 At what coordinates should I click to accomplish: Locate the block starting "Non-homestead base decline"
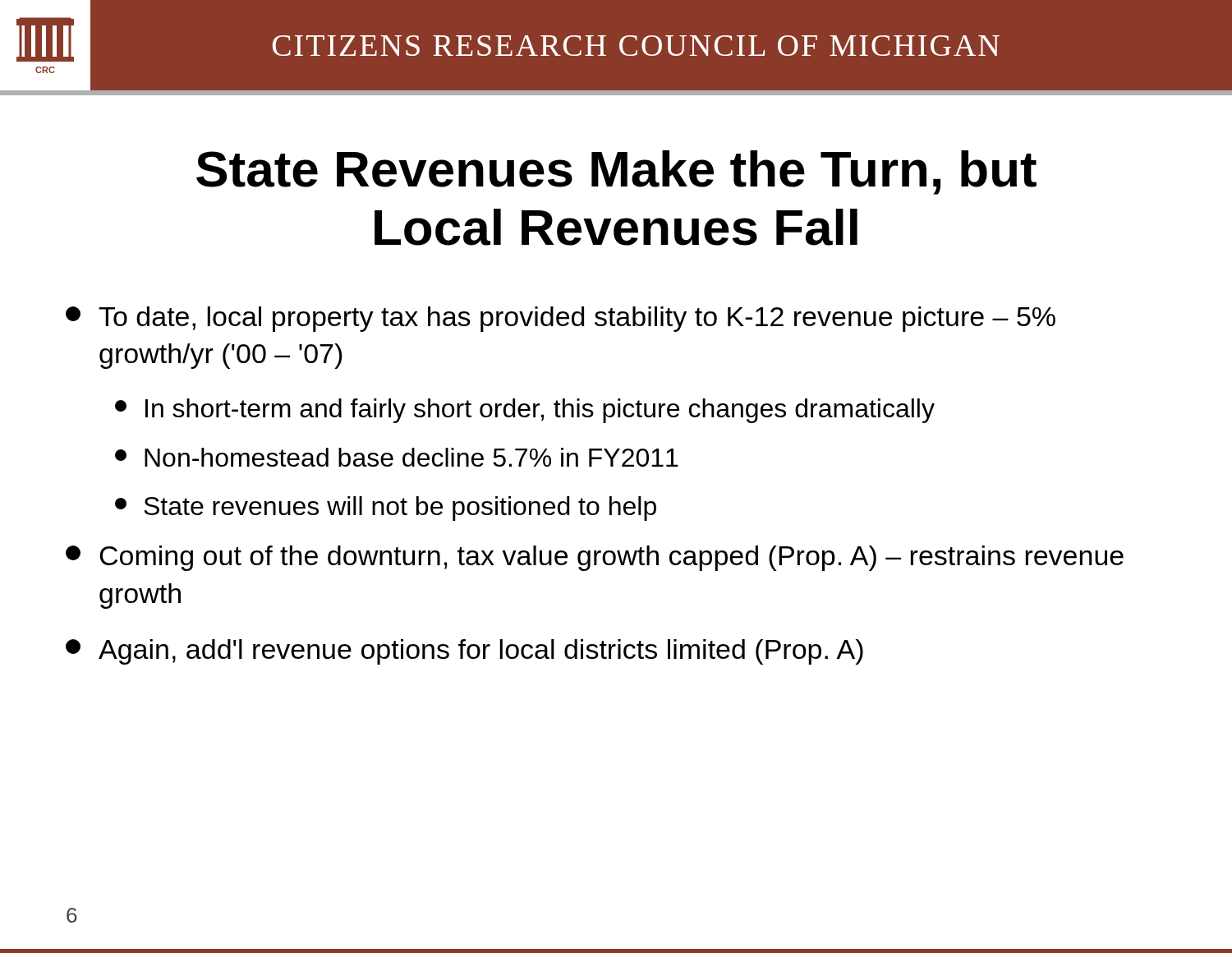pyautogui.click(x=397, y=458)
